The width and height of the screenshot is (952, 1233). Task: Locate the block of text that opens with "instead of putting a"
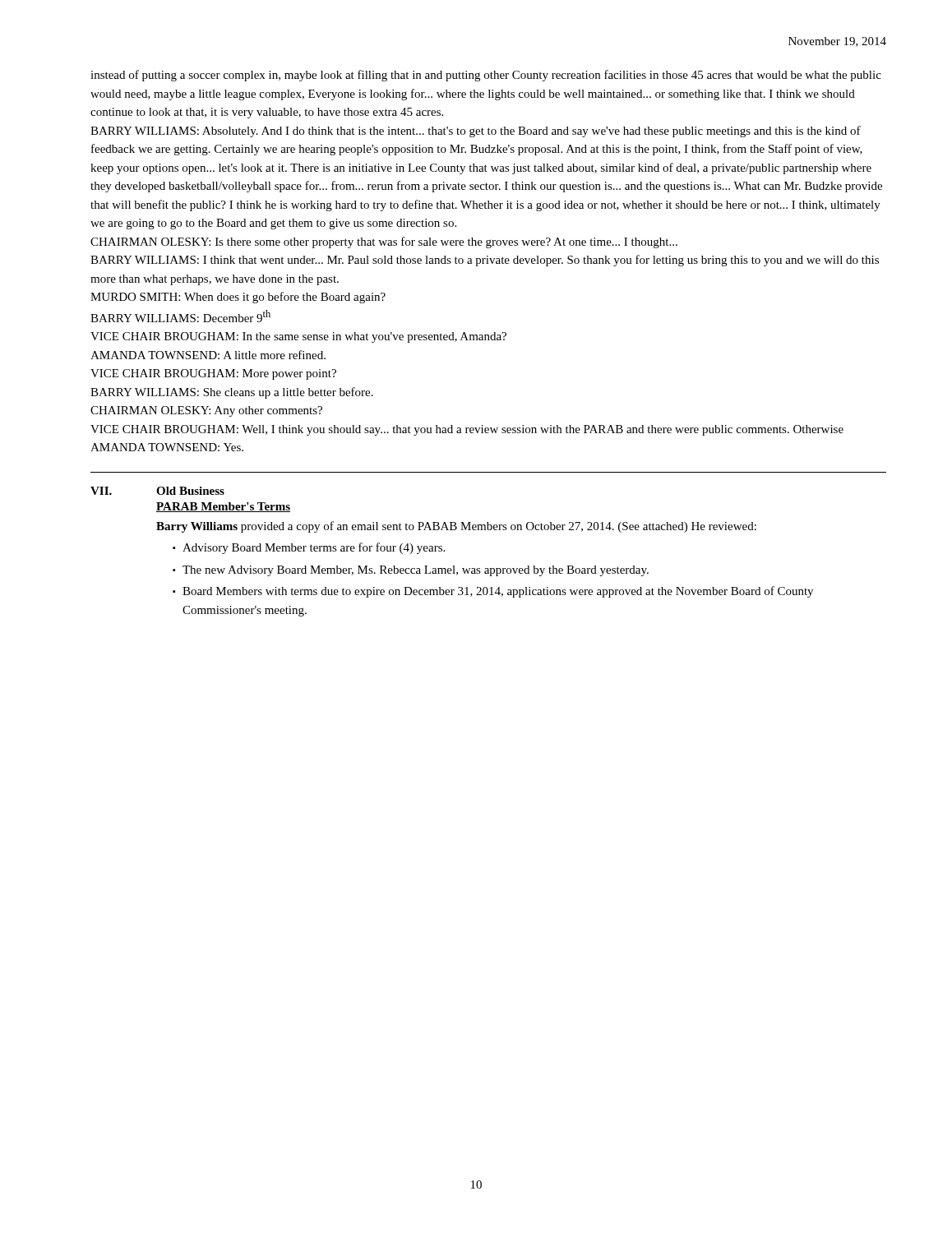point(488,261)
